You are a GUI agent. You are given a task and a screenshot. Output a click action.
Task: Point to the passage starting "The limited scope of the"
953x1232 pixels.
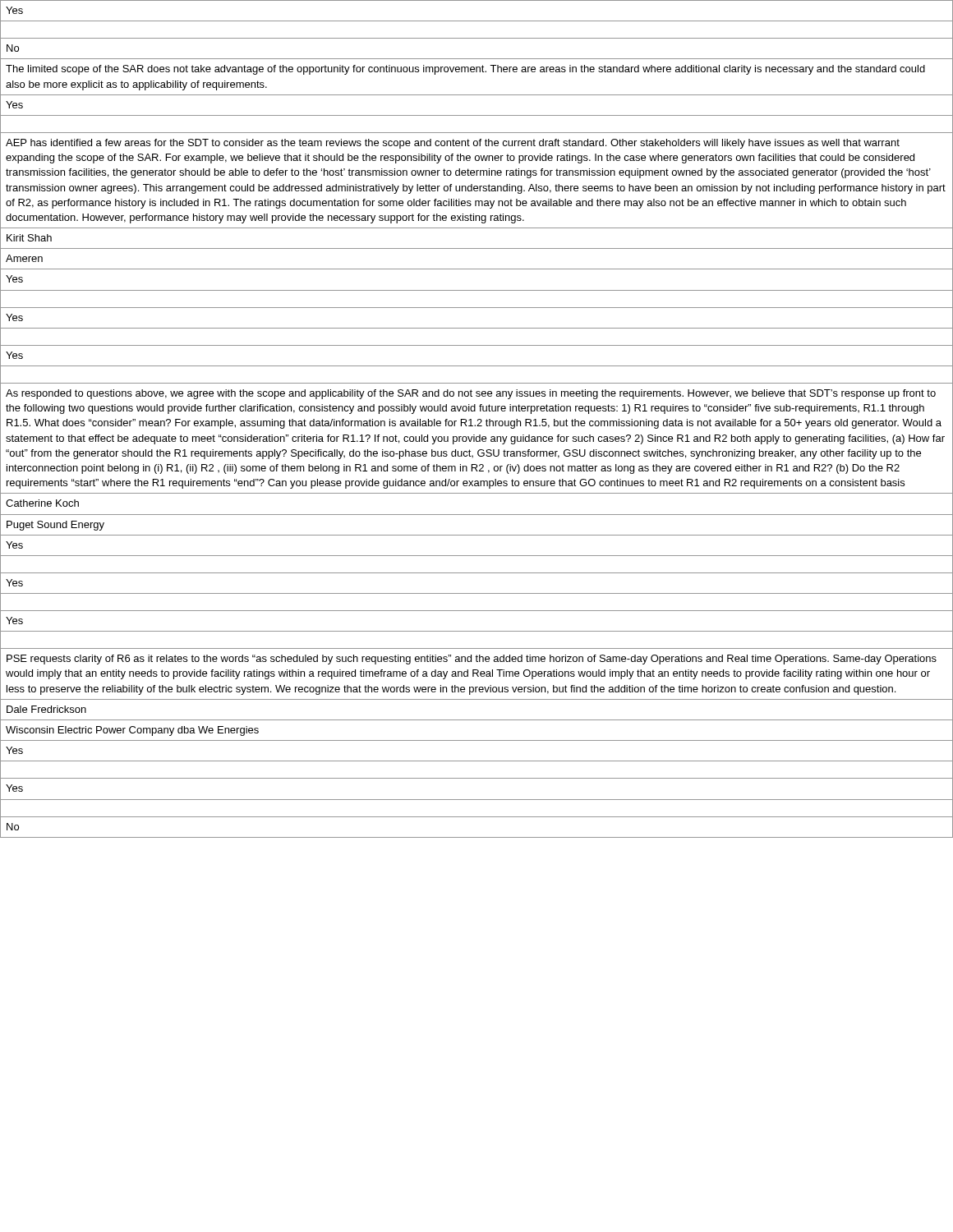pyautogui.click(x=476, y=77)
